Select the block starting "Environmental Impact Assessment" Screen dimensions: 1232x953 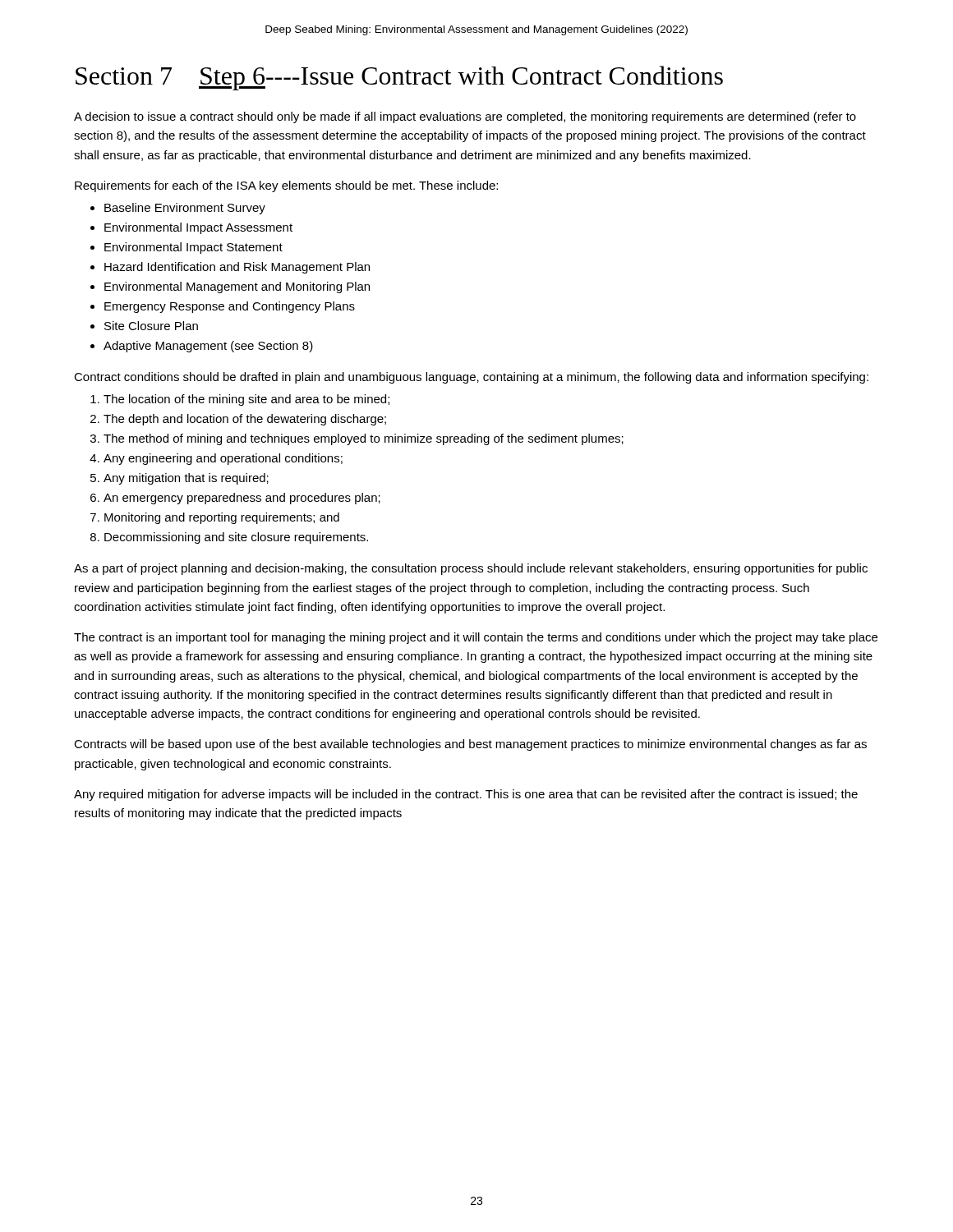(x=198, y=227)
